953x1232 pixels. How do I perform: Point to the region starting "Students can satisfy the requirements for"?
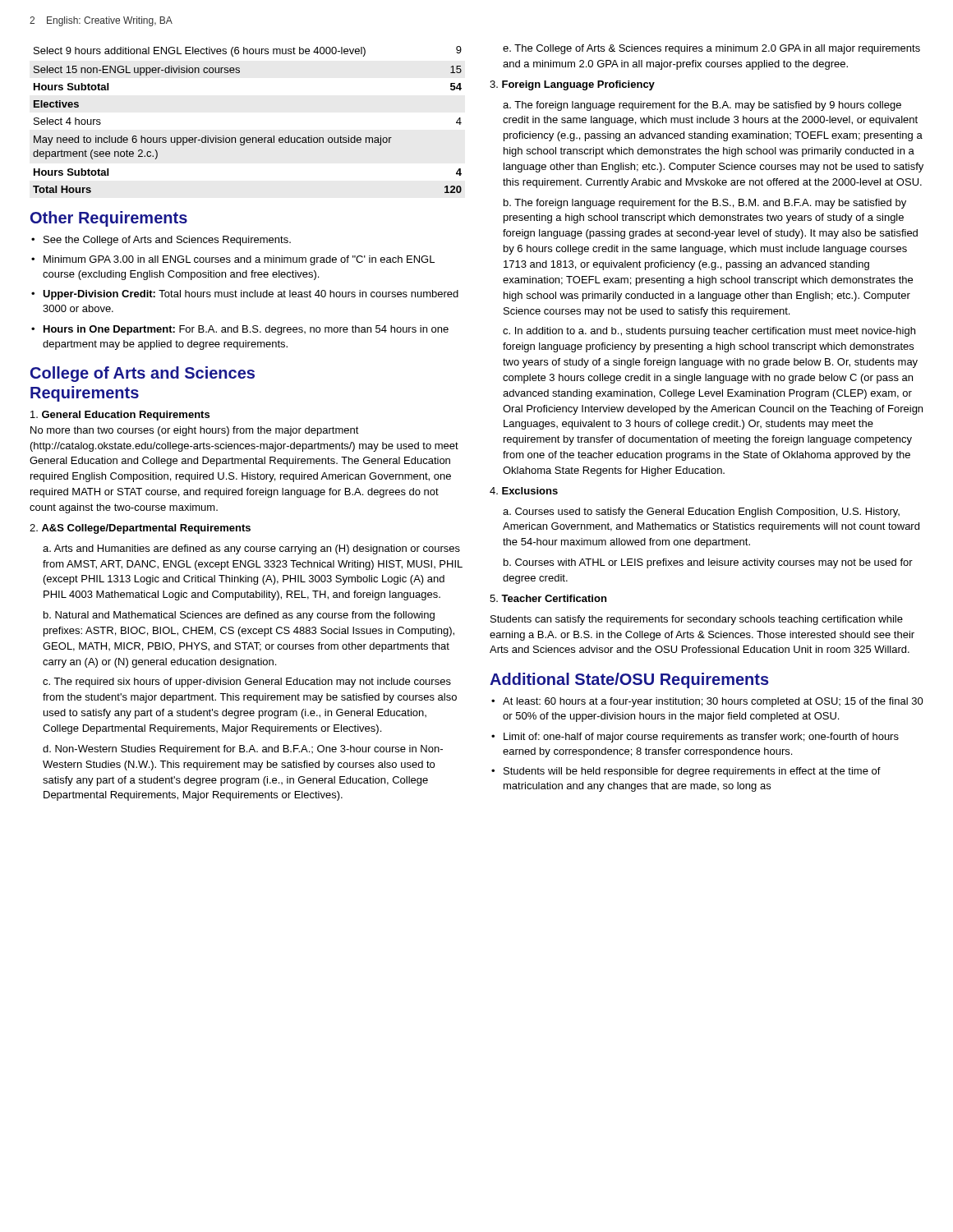(702, 634)
